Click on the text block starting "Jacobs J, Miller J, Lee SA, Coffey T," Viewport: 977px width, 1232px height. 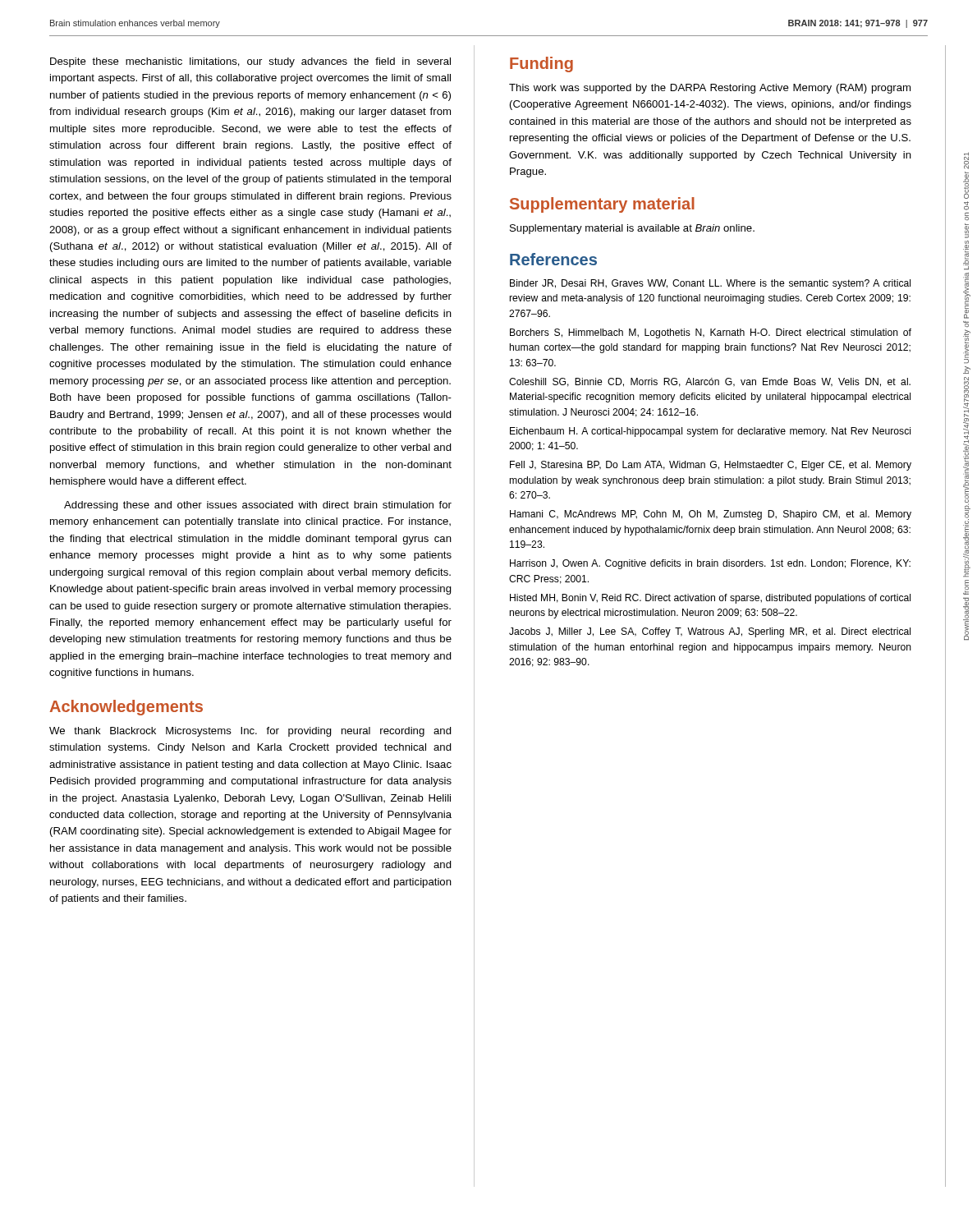pyautogui.click(x=710, y=647)
